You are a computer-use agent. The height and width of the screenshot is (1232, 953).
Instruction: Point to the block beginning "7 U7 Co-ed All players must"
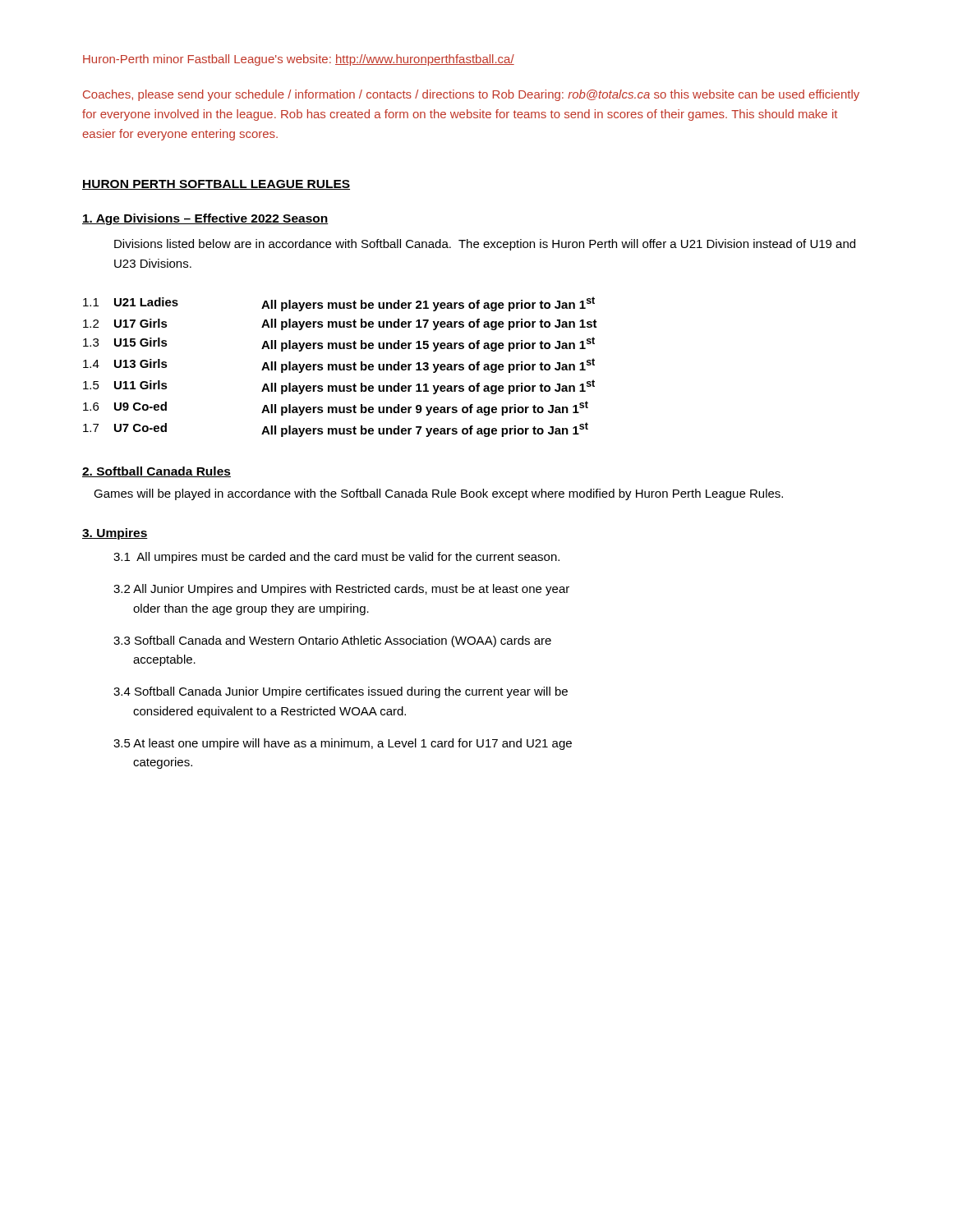click(x=476, y=429)
